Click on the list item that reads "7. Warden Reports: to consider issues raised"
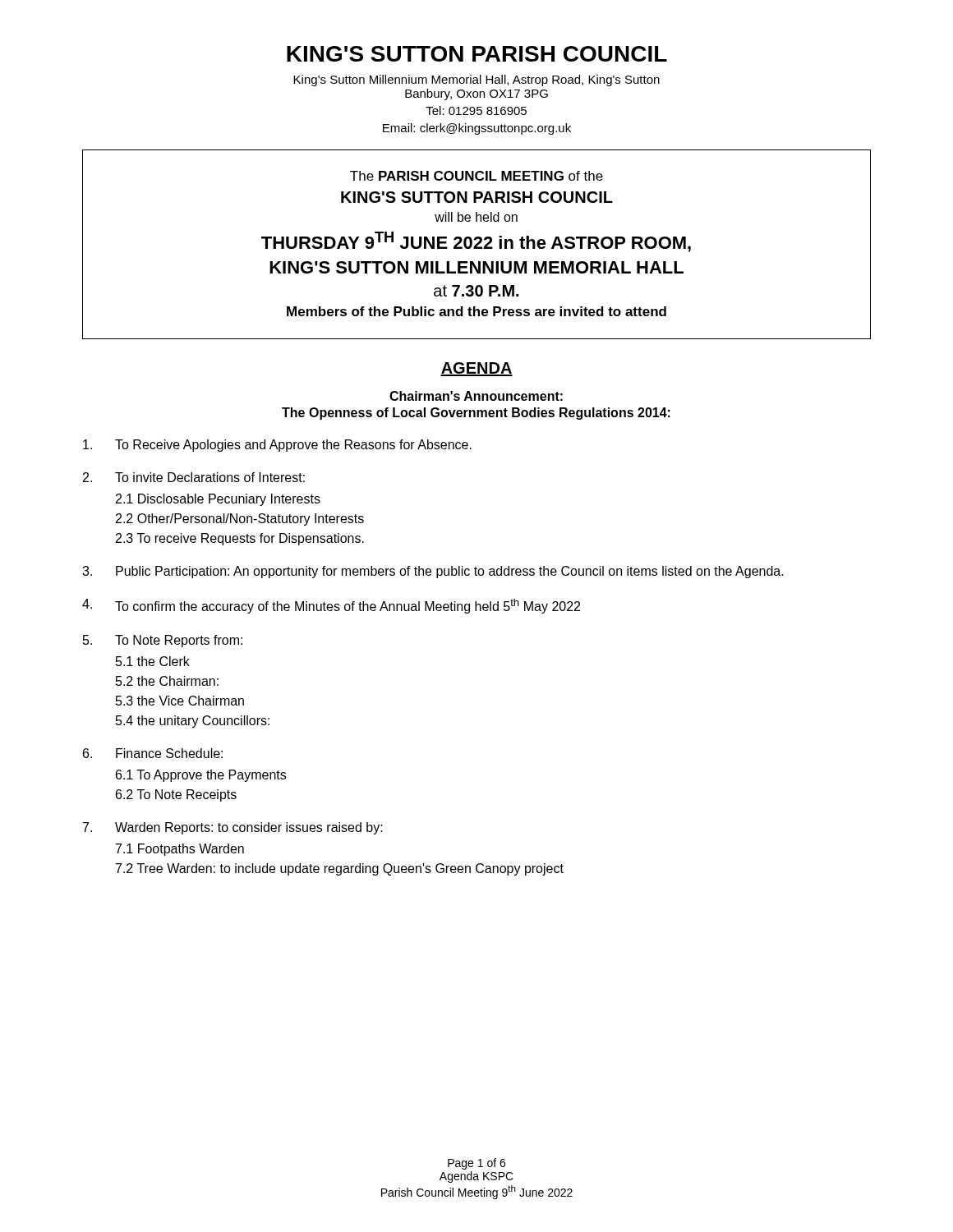 (233, 828)
